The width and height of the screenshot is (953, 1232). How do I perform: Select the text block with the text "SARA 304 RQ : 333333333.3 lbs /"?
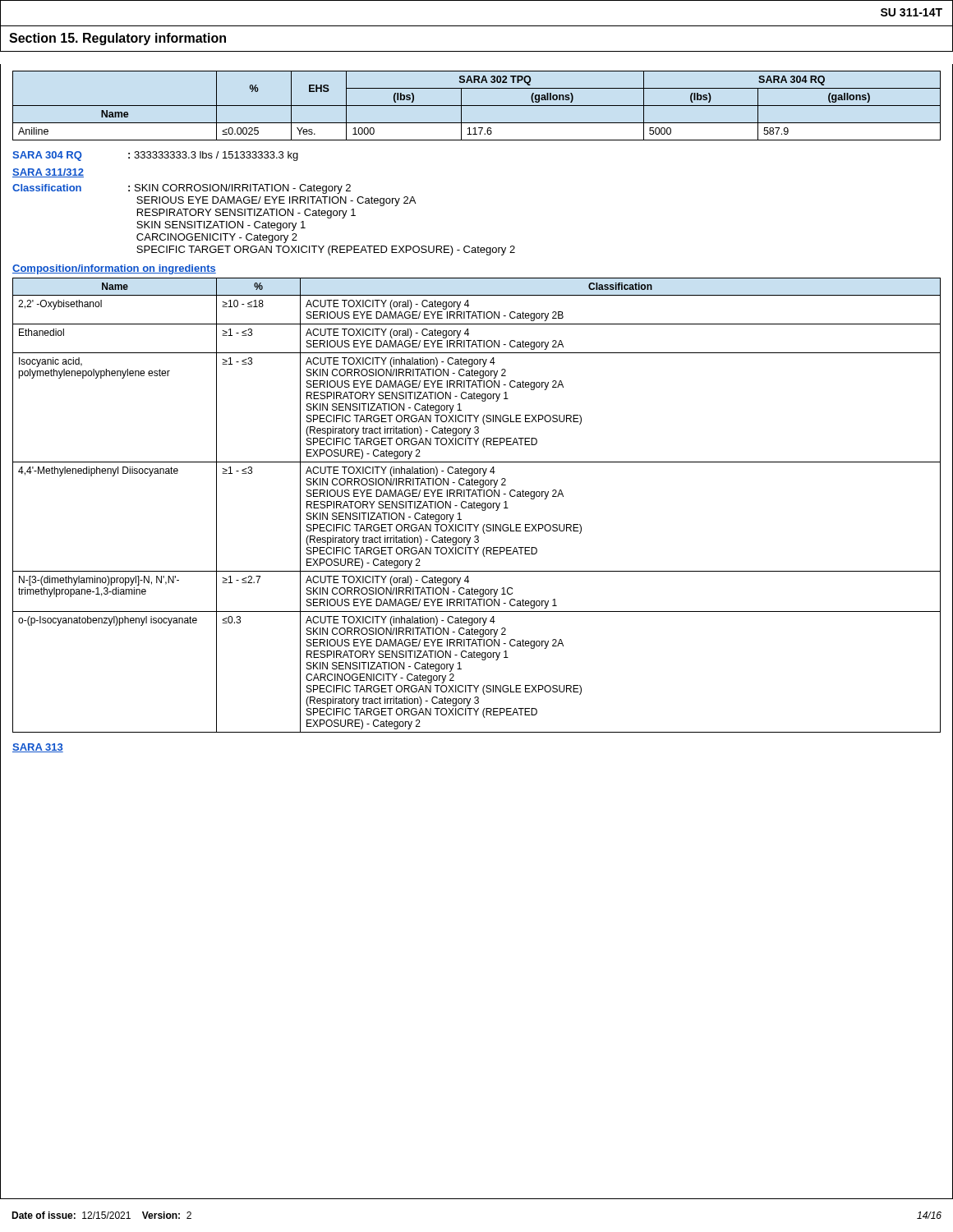[155, 156]
